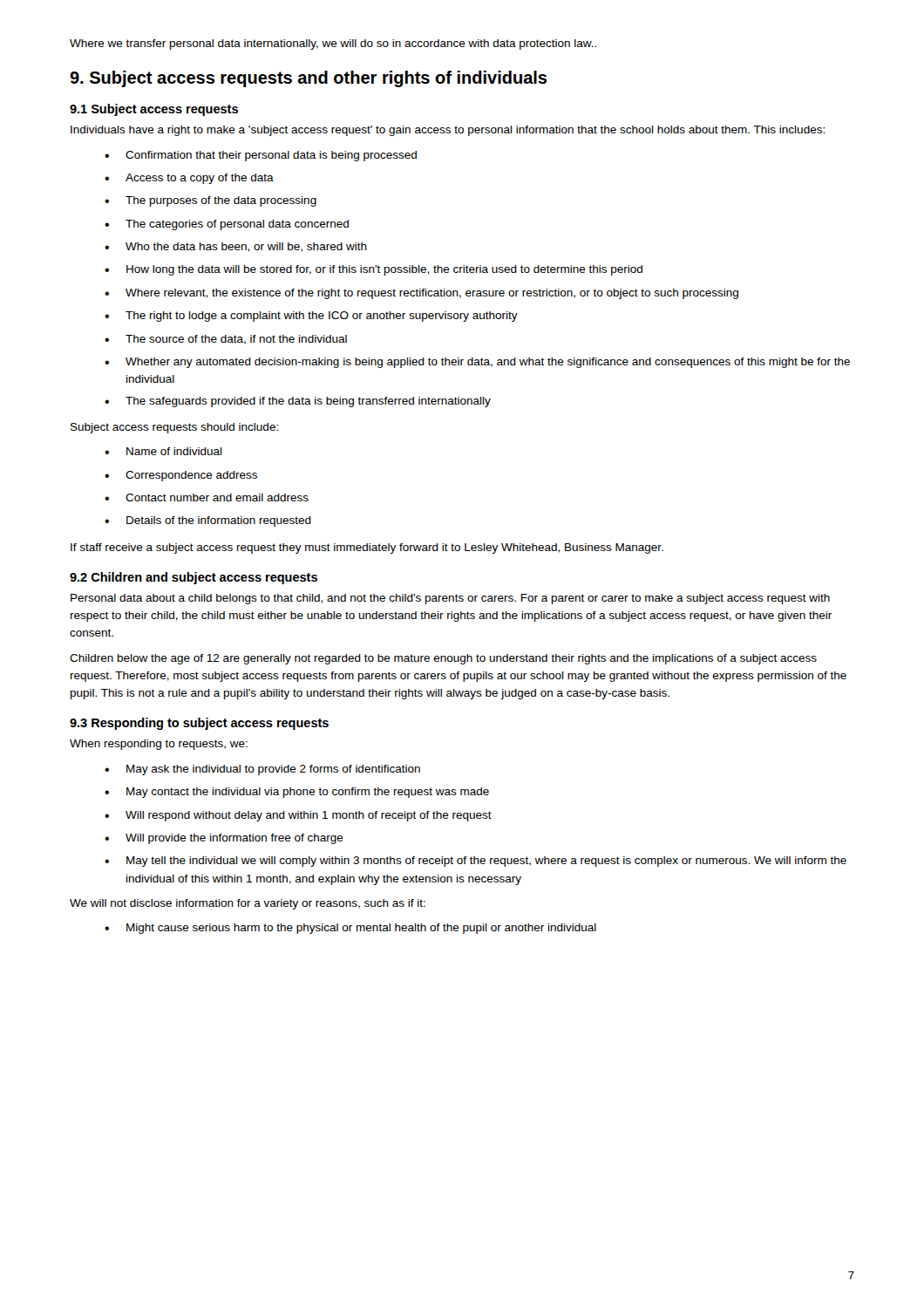The width and height of the screenshot is (924, 1308).
Task: Point to the block beginning "Children below the age of 12 are"
Action: pyautogui.click(x=458, y=675)
